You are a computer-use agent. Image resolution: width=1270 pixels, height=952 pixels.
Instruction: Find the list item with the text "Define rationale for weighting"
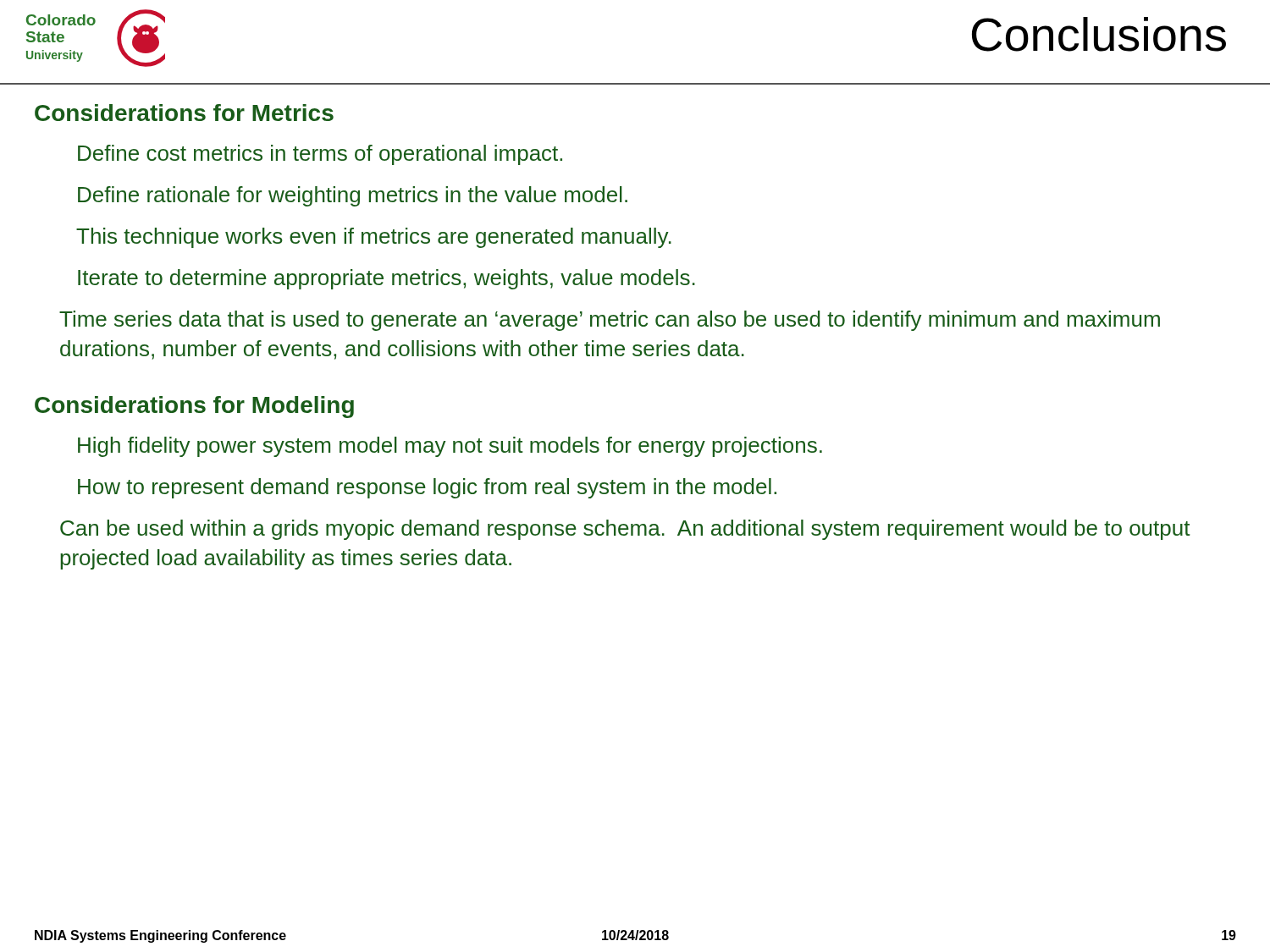[353, 195]
